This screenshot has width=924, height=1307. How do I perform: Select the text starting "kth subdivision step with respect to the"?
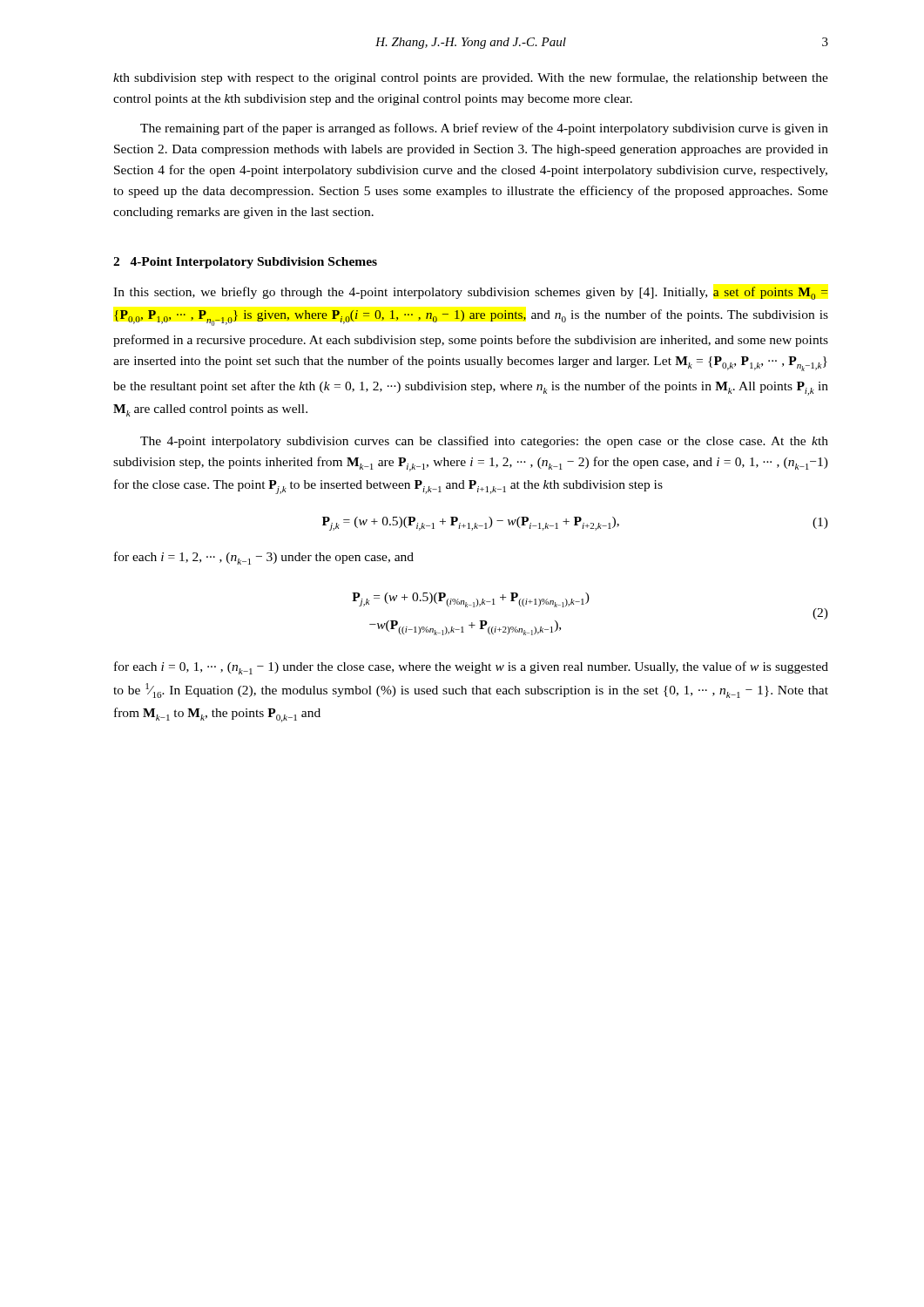[x=471, y=88]
